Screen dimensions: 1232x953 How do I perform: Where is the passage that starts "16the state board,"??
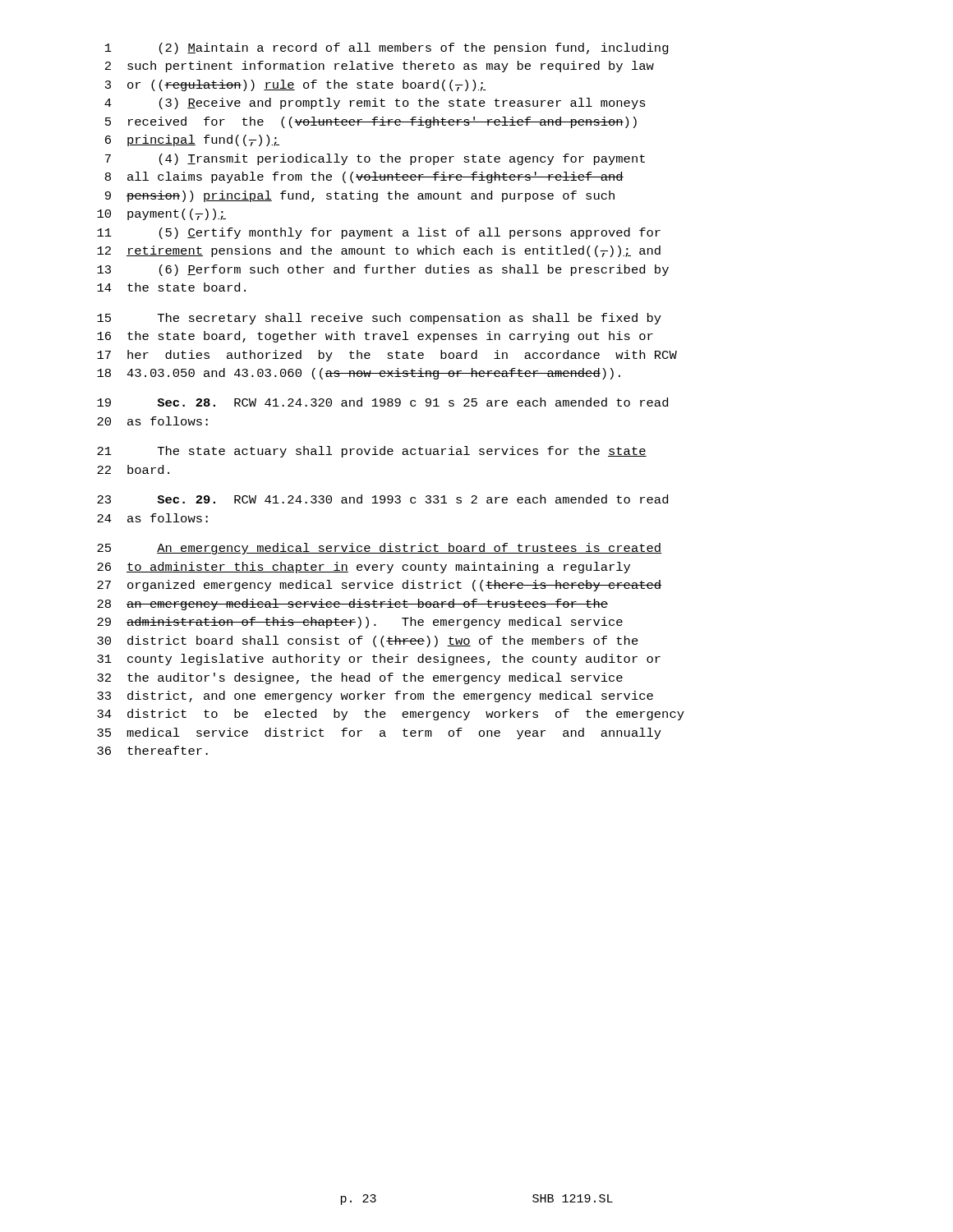coord(485,337)
